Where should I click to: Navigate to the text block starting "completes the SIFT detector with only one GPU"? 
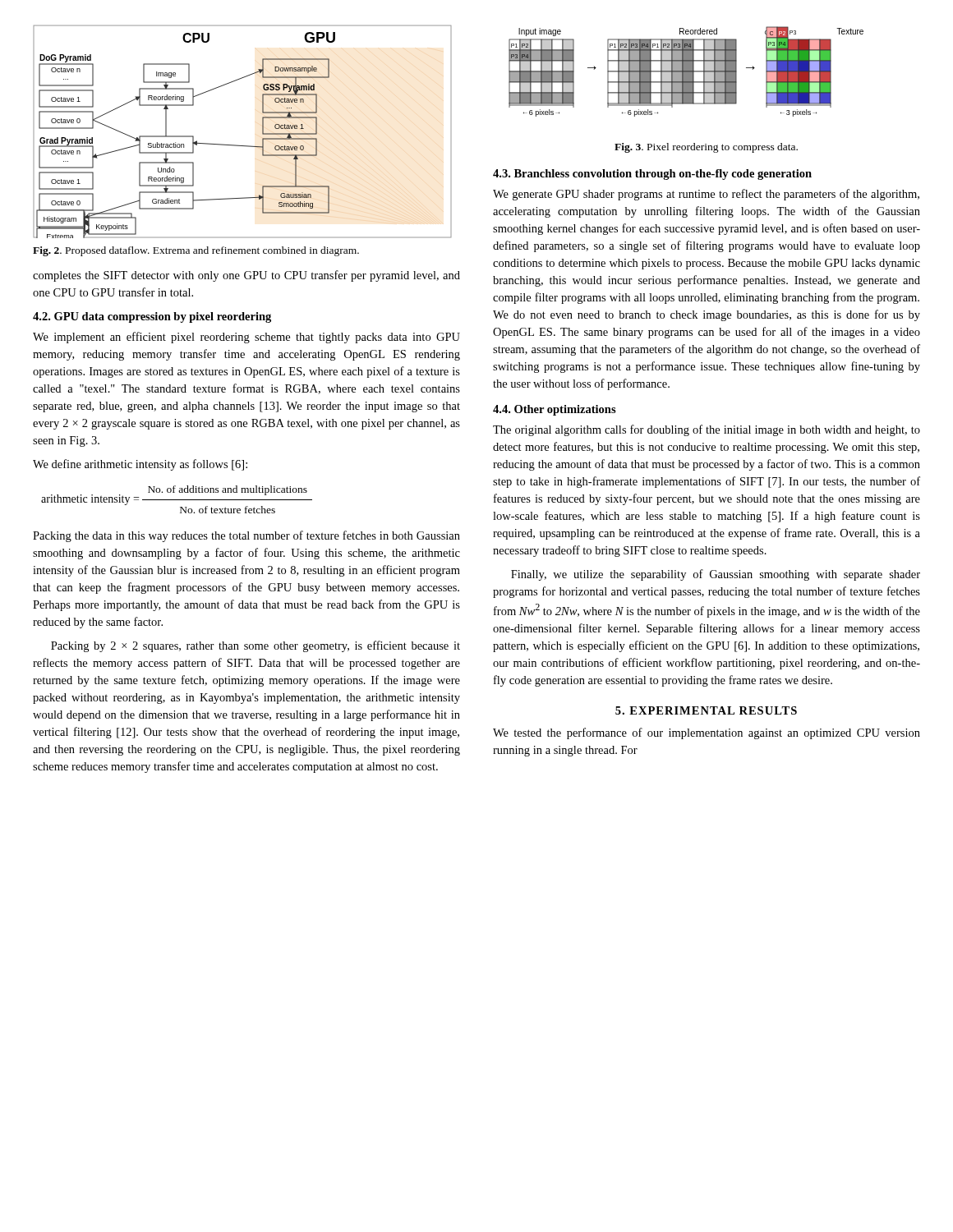pos(246,284)
